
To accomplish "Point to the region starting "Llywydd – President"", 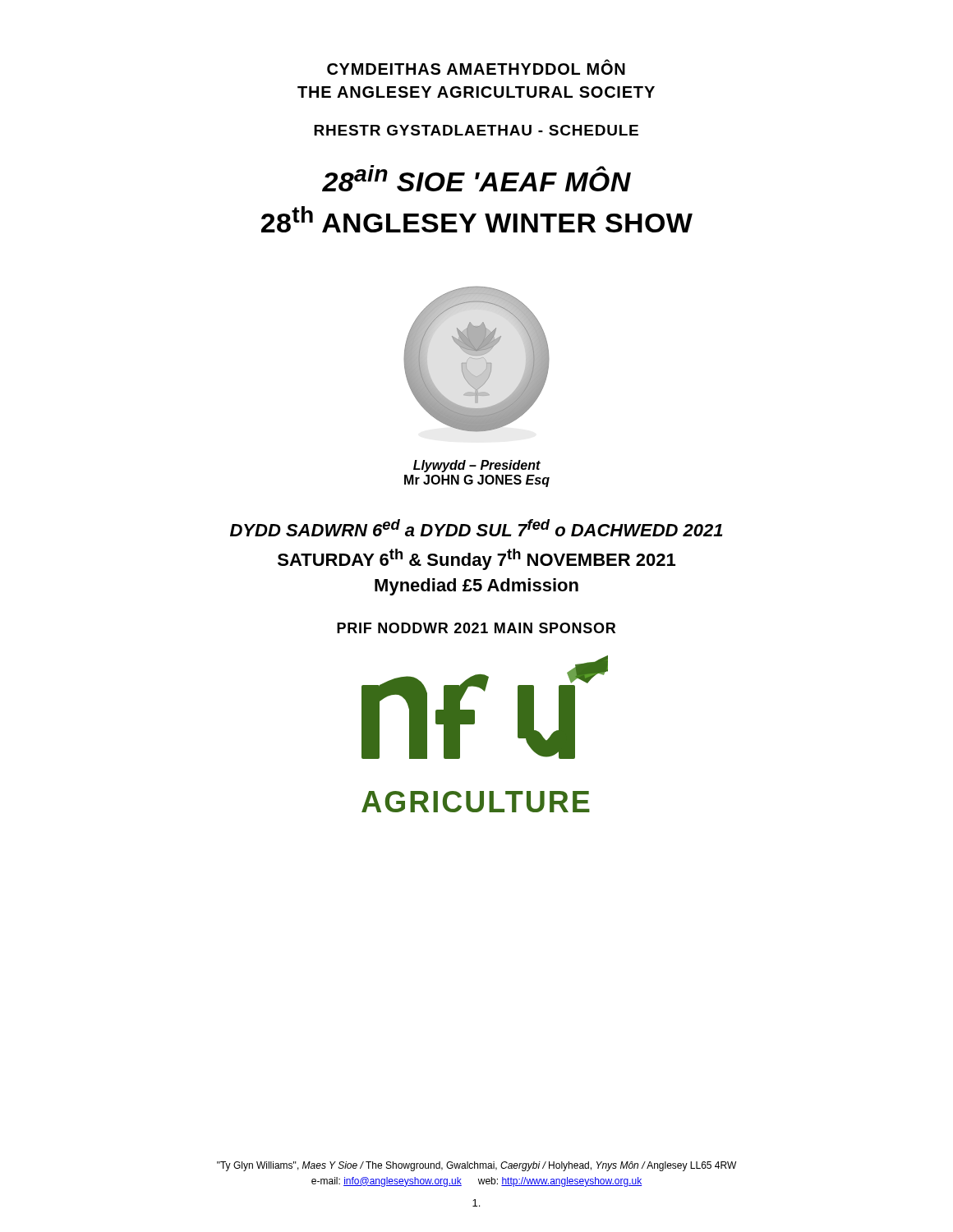I will point(476,473).
